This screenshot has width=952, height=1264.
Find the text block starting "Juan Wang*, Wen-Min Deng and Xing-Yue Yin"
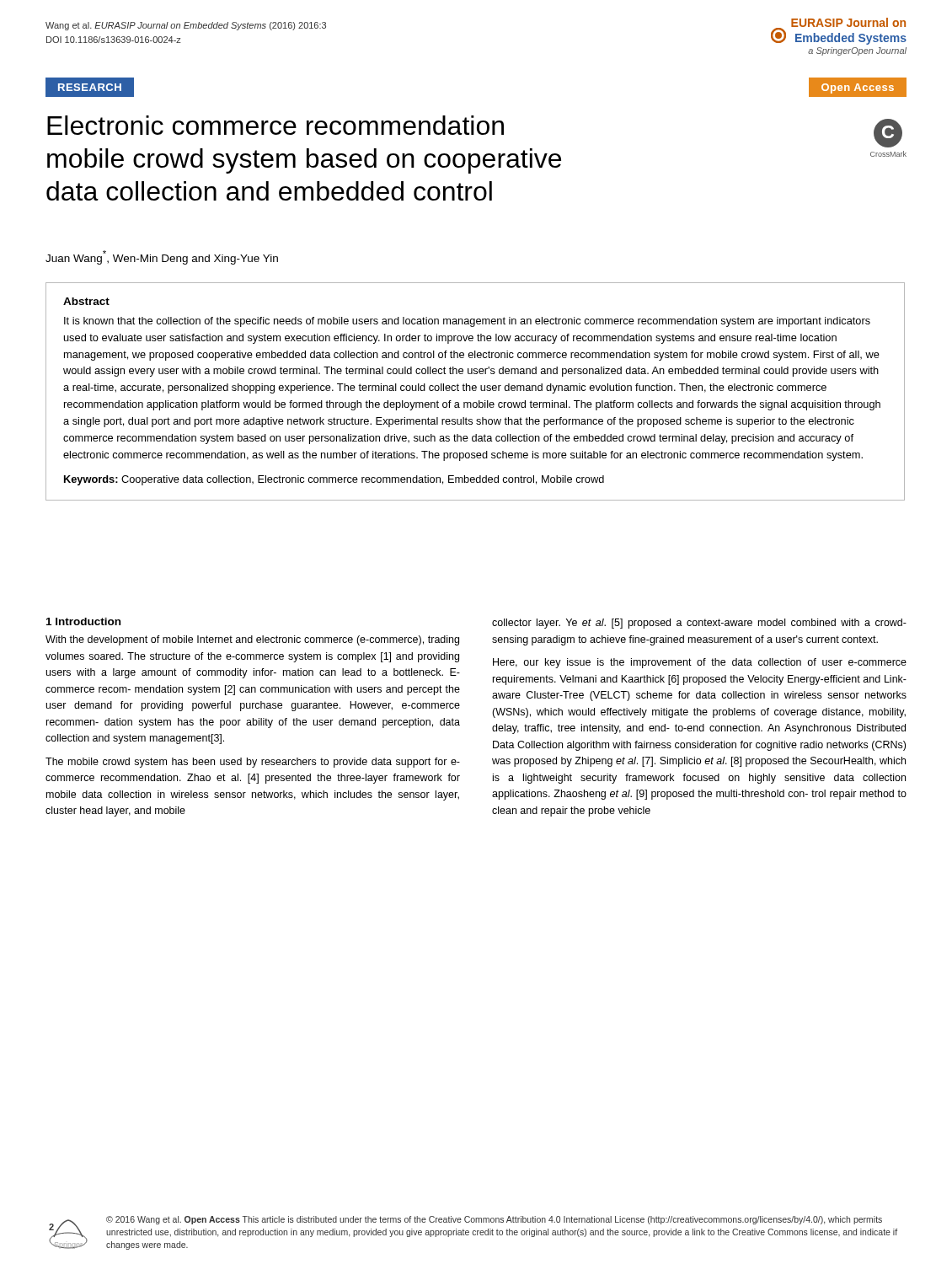pos(162,256)
